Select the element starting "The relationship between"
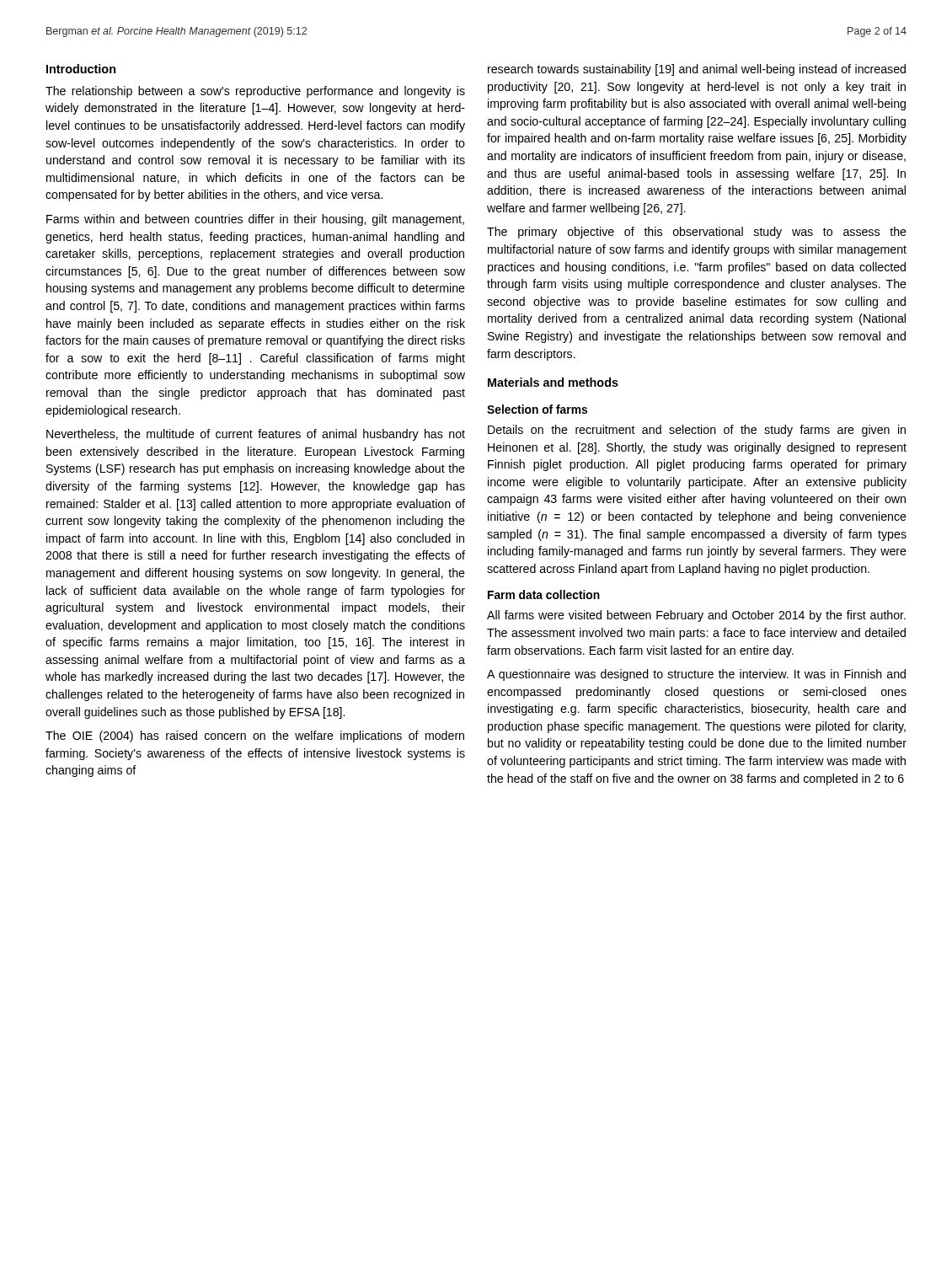Image resolution: width=952 pixels, height=1264 pixels. pyautogui.click(x=255, y=143)
